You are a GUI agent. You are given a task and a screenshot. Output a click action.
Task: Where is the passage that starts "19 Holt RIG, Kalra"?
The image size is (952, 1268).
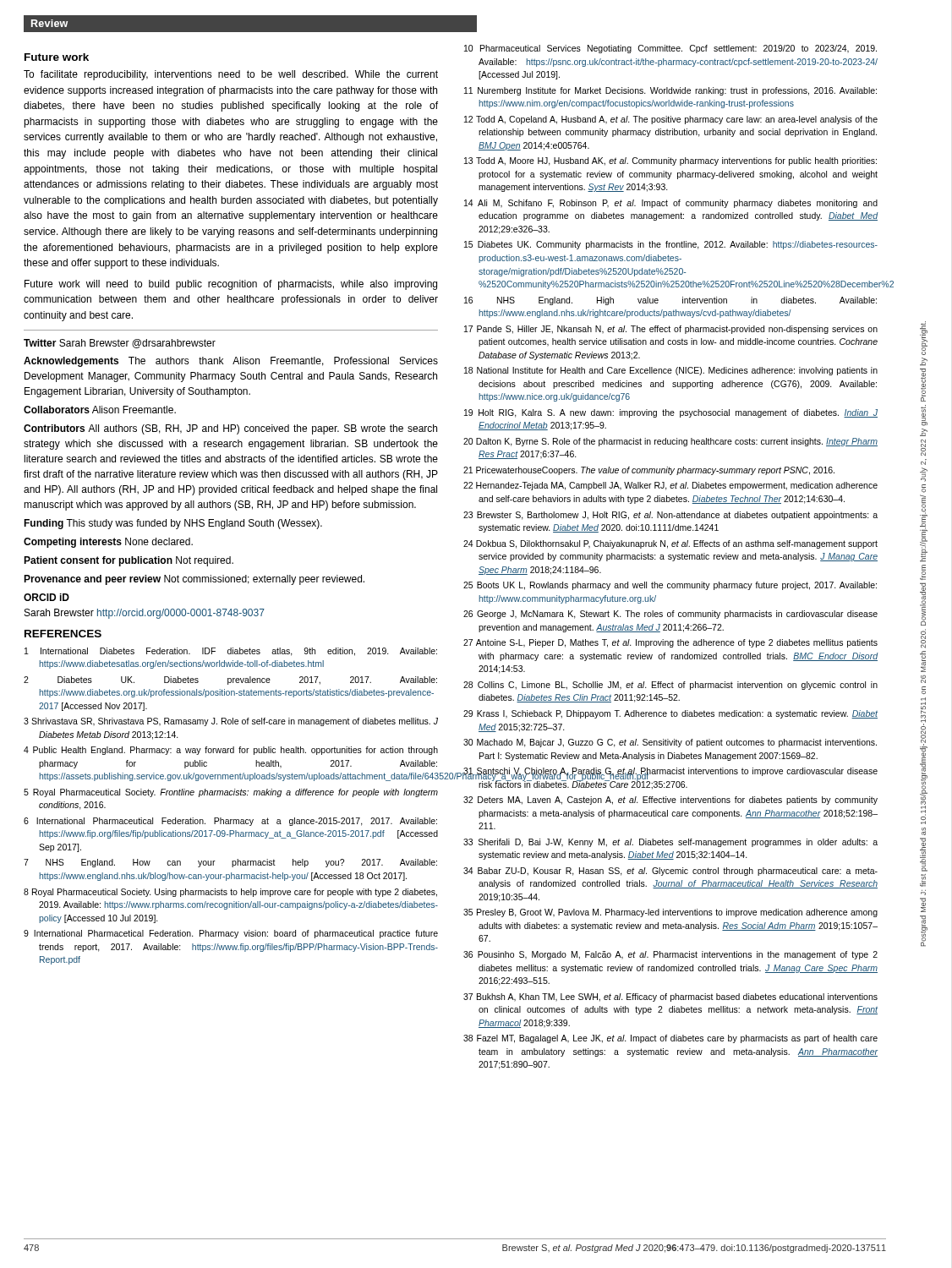[x=670, y=419]
